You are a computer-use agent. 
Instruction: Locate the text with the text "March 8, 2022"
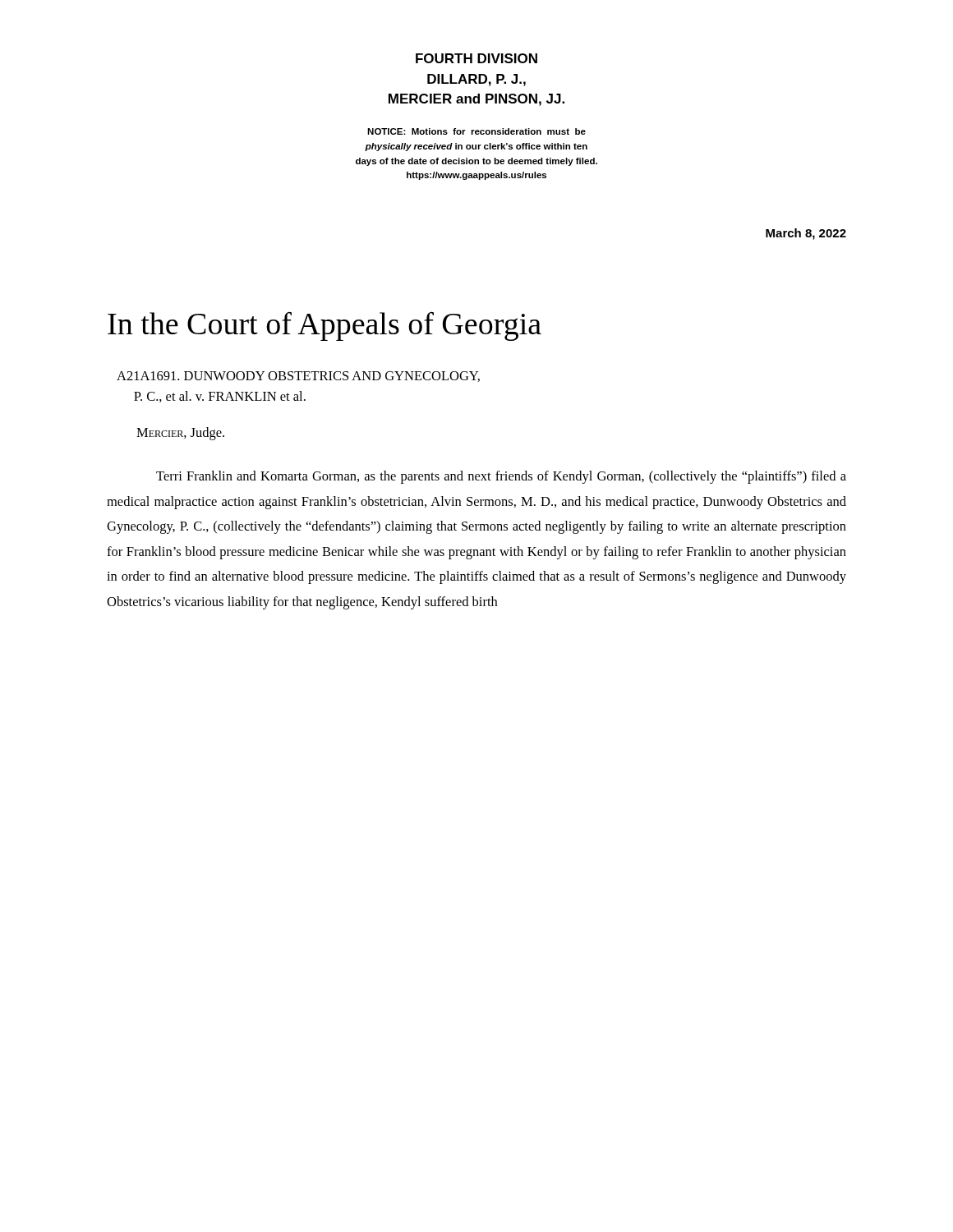tap(806, 233)
